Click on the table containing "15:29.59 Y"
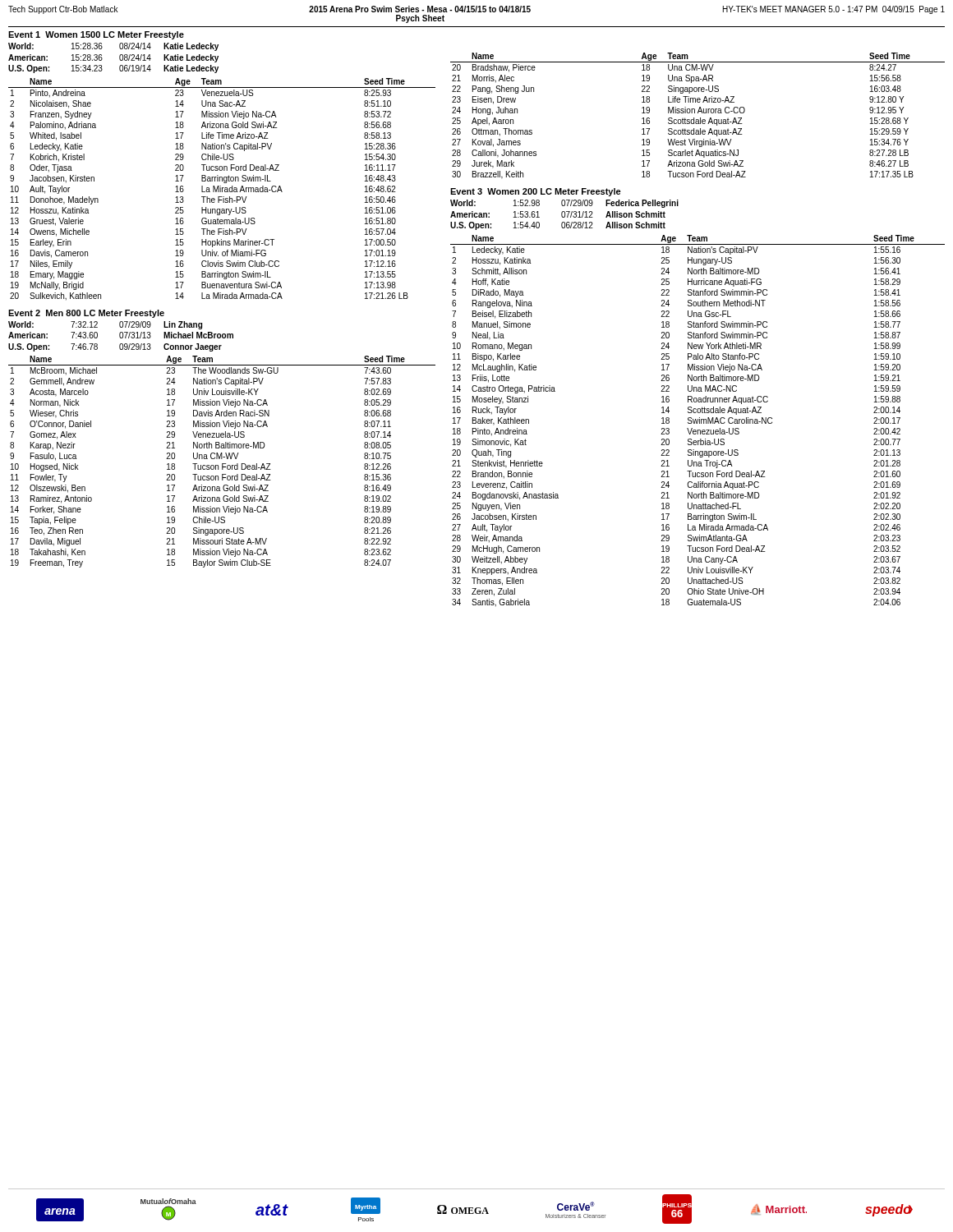 point(698,115)
